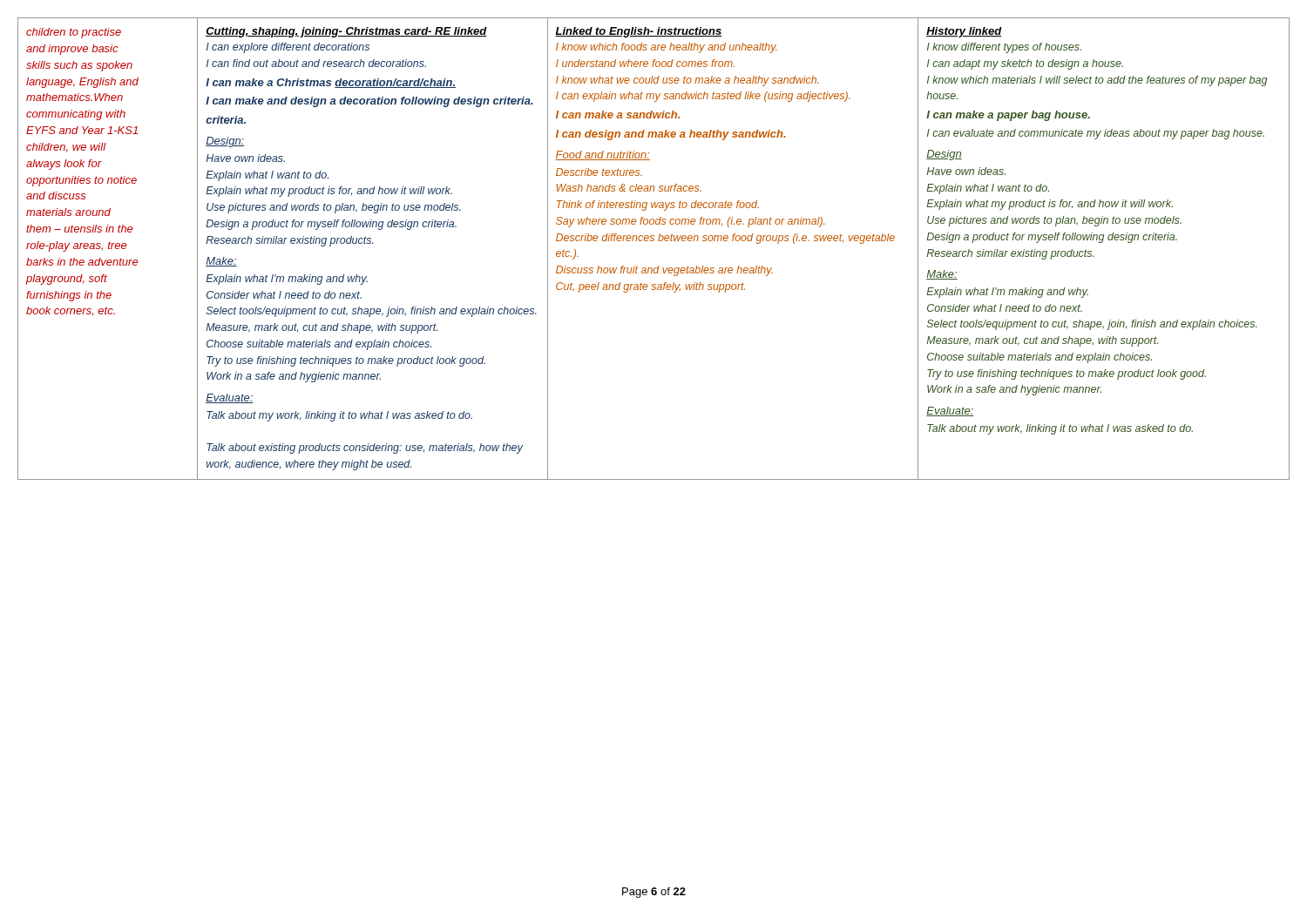The height and width of the screenshot is (924, 1307).
Task: Click the table
Action: [x=654, y=449]
